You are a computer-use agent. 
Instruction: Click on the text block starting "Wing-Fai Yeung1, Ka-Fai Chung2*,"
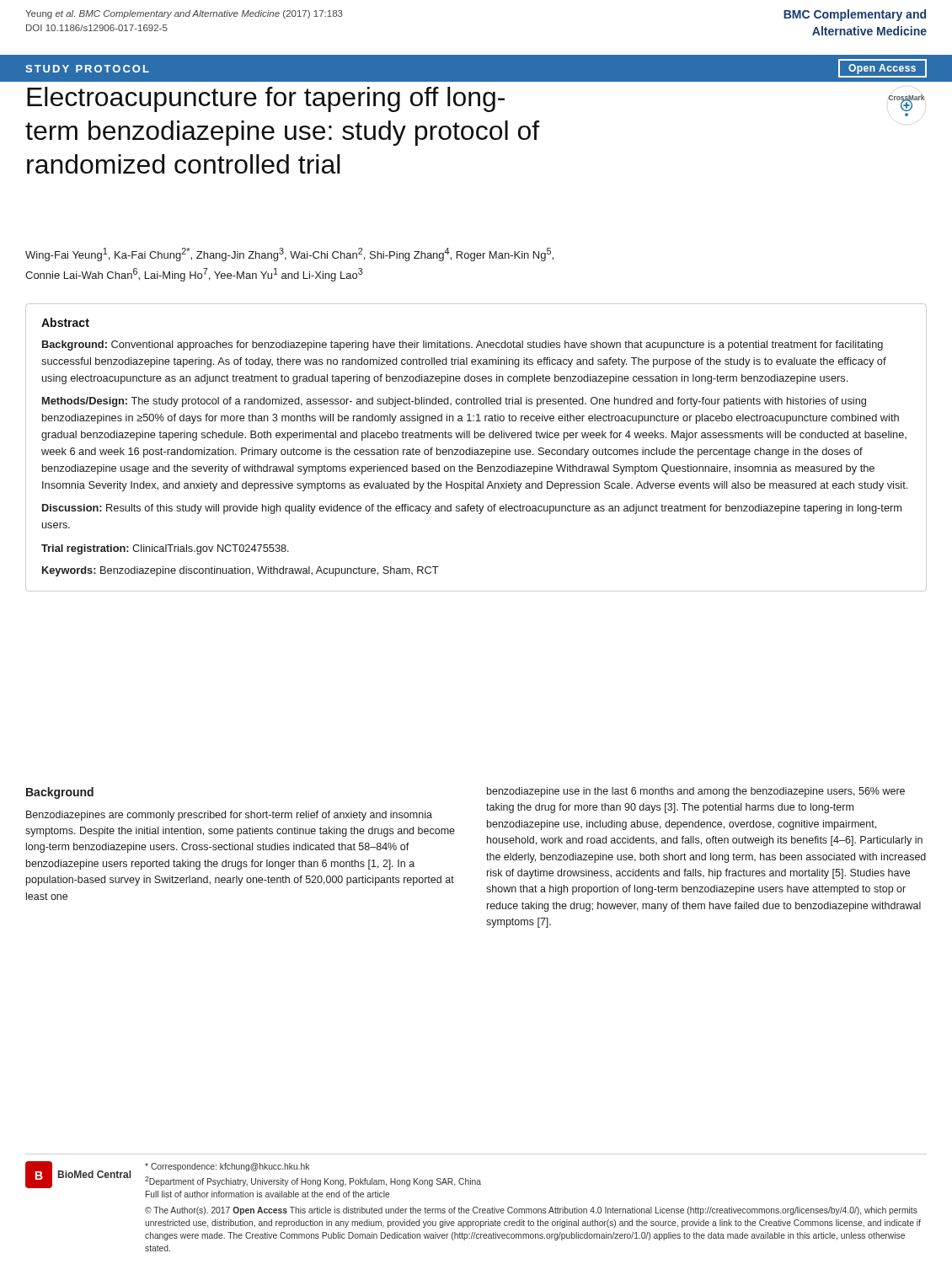click(290, 264)
